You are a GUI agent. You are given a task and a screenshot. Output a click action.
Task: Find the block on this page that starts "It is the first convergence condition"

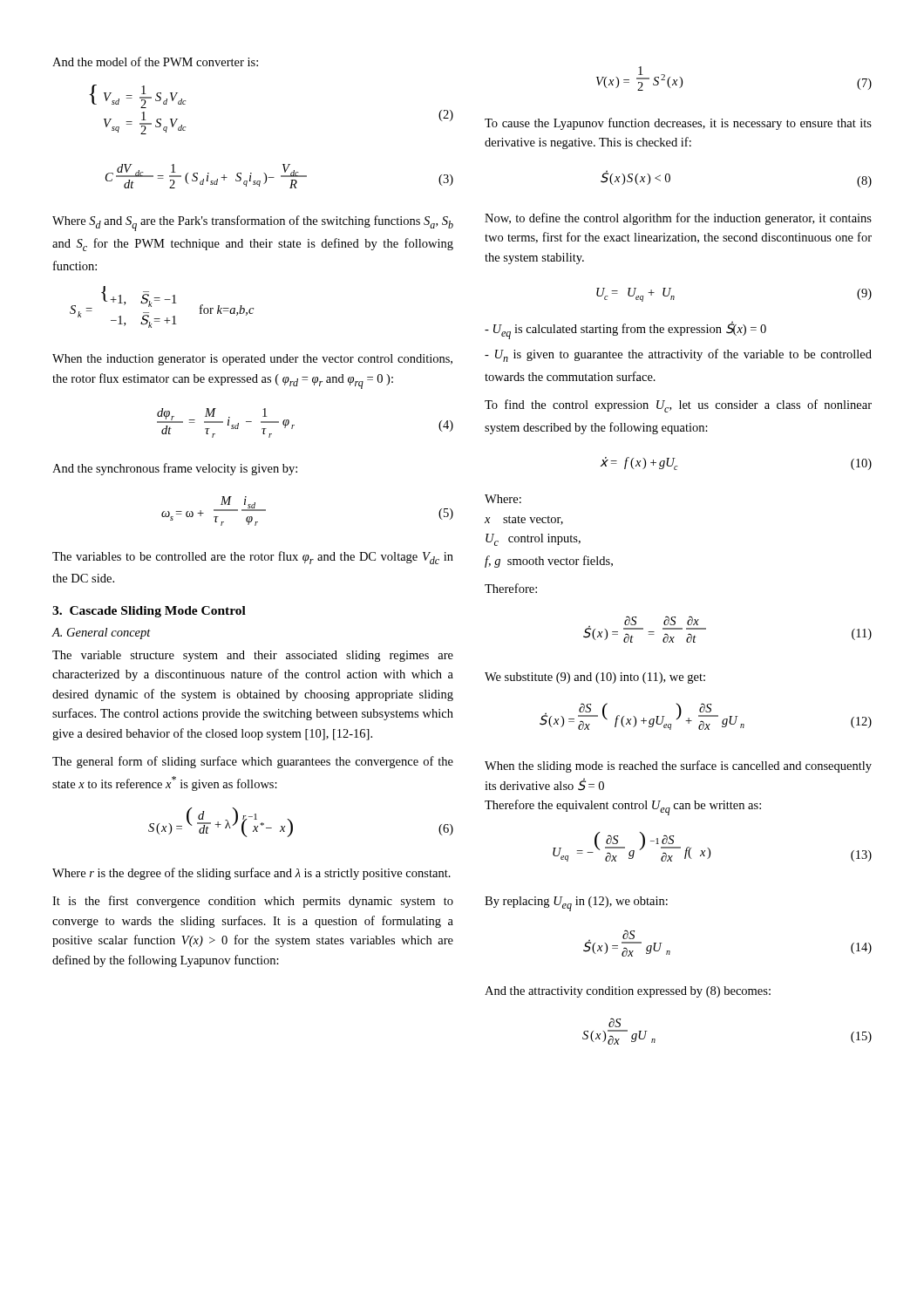pos(253,931)
